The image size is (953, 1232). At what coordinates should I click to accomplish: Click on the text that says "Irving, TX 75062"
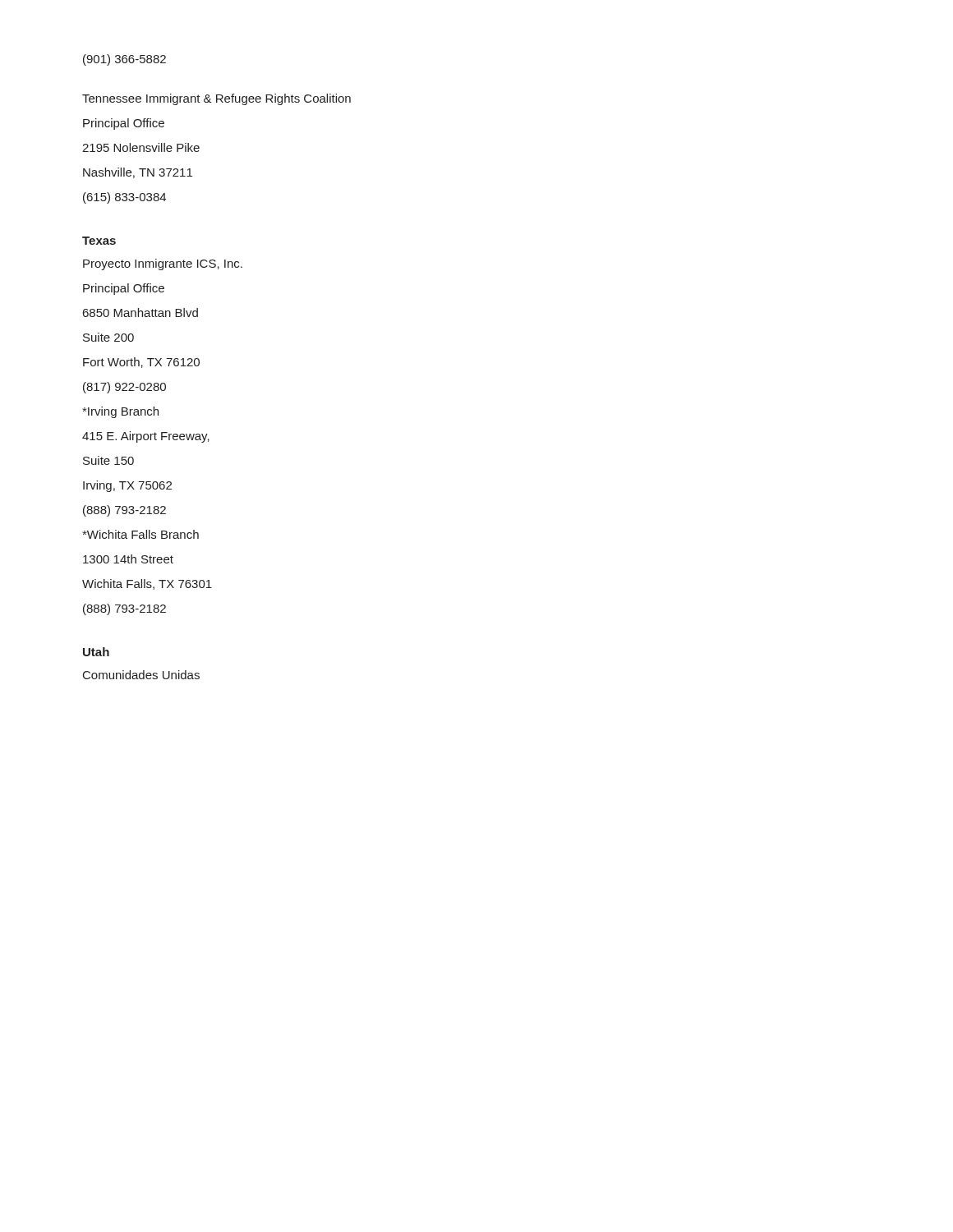(127, 485)
